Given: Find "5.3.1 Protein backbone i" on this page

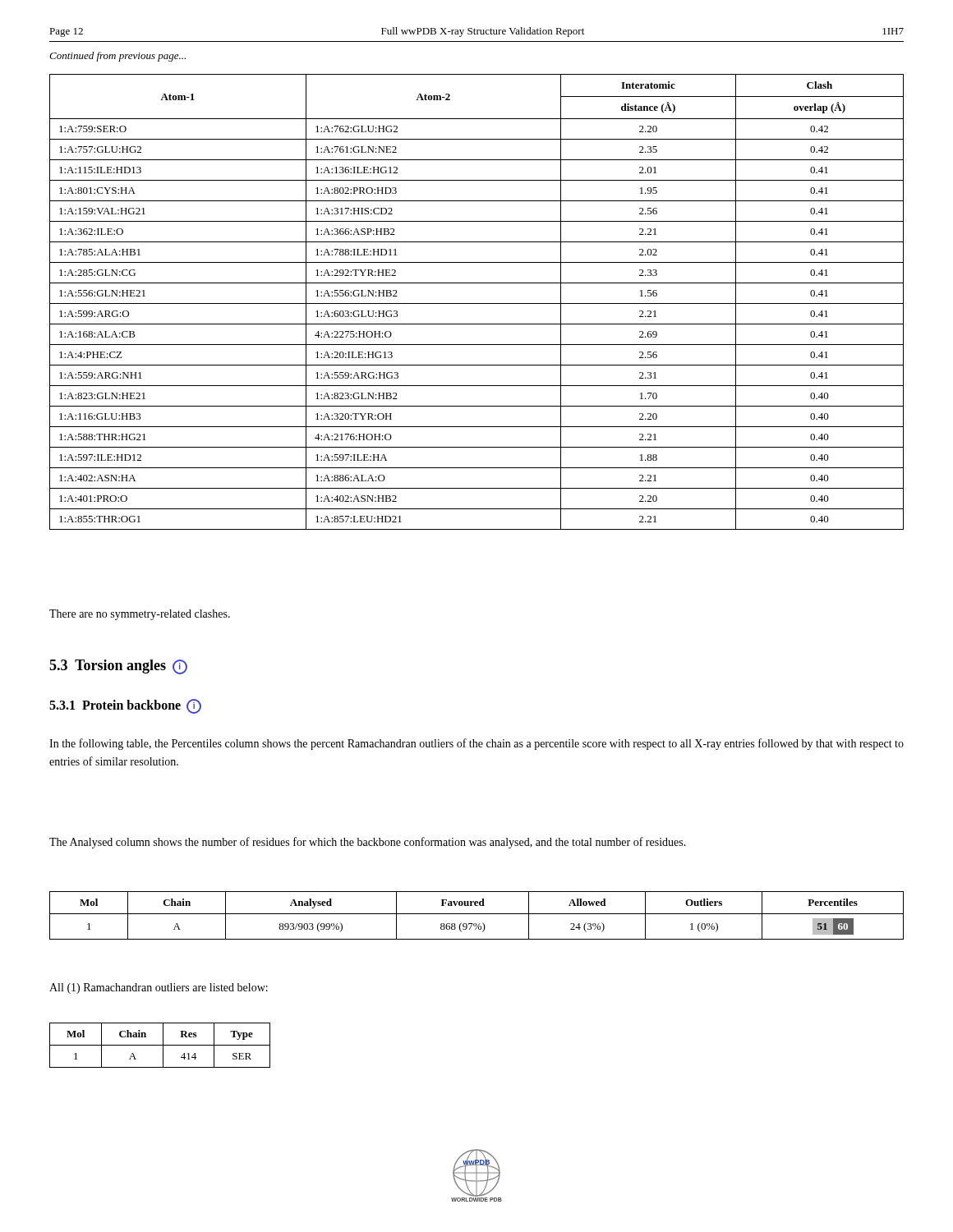Looking at the screenshot, I should click(x=125, y=706).
